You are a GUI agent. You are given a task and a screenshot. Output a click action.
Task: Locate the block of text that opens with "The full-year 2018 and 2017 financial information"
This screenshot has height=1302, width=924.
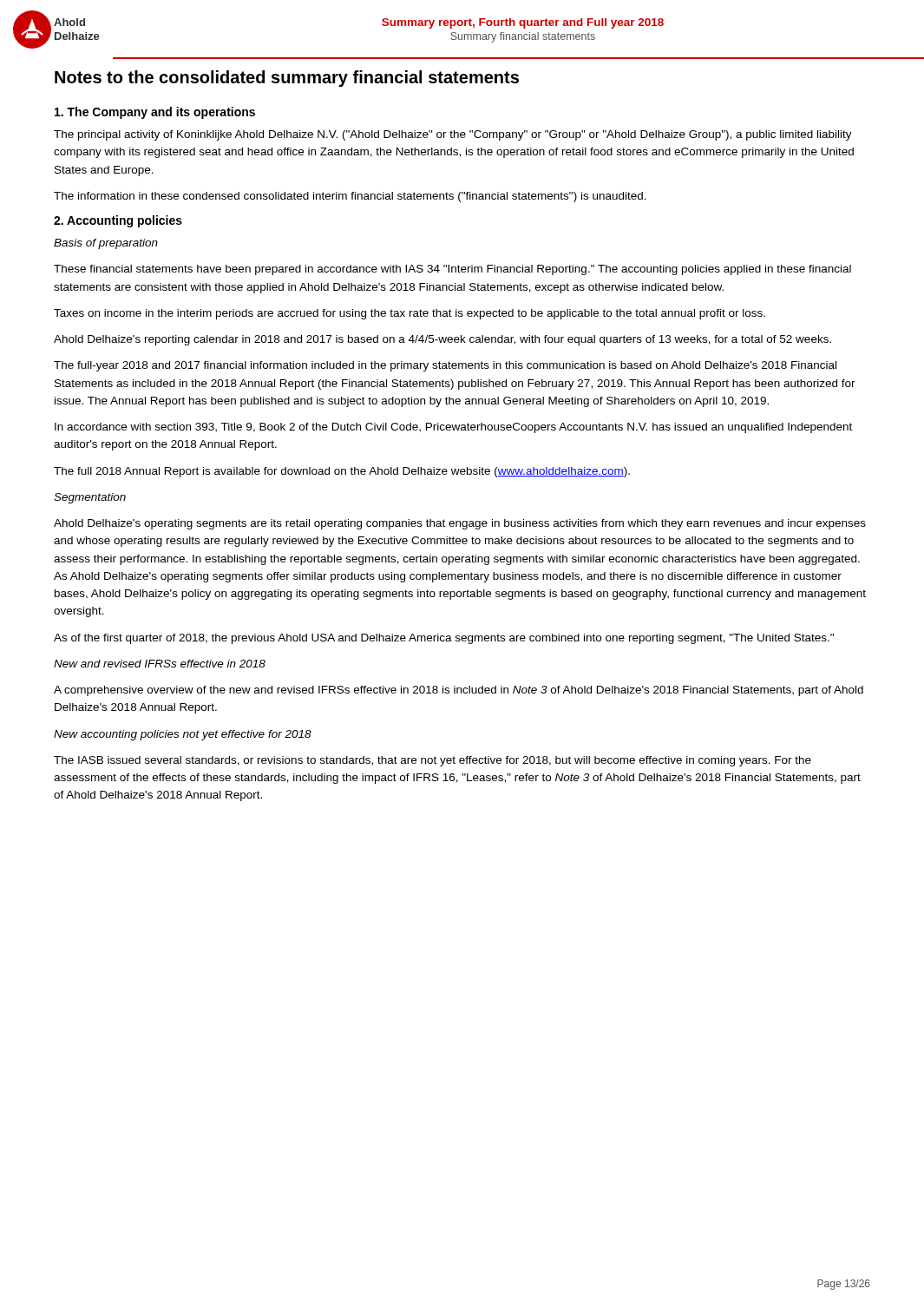(462, 383)
